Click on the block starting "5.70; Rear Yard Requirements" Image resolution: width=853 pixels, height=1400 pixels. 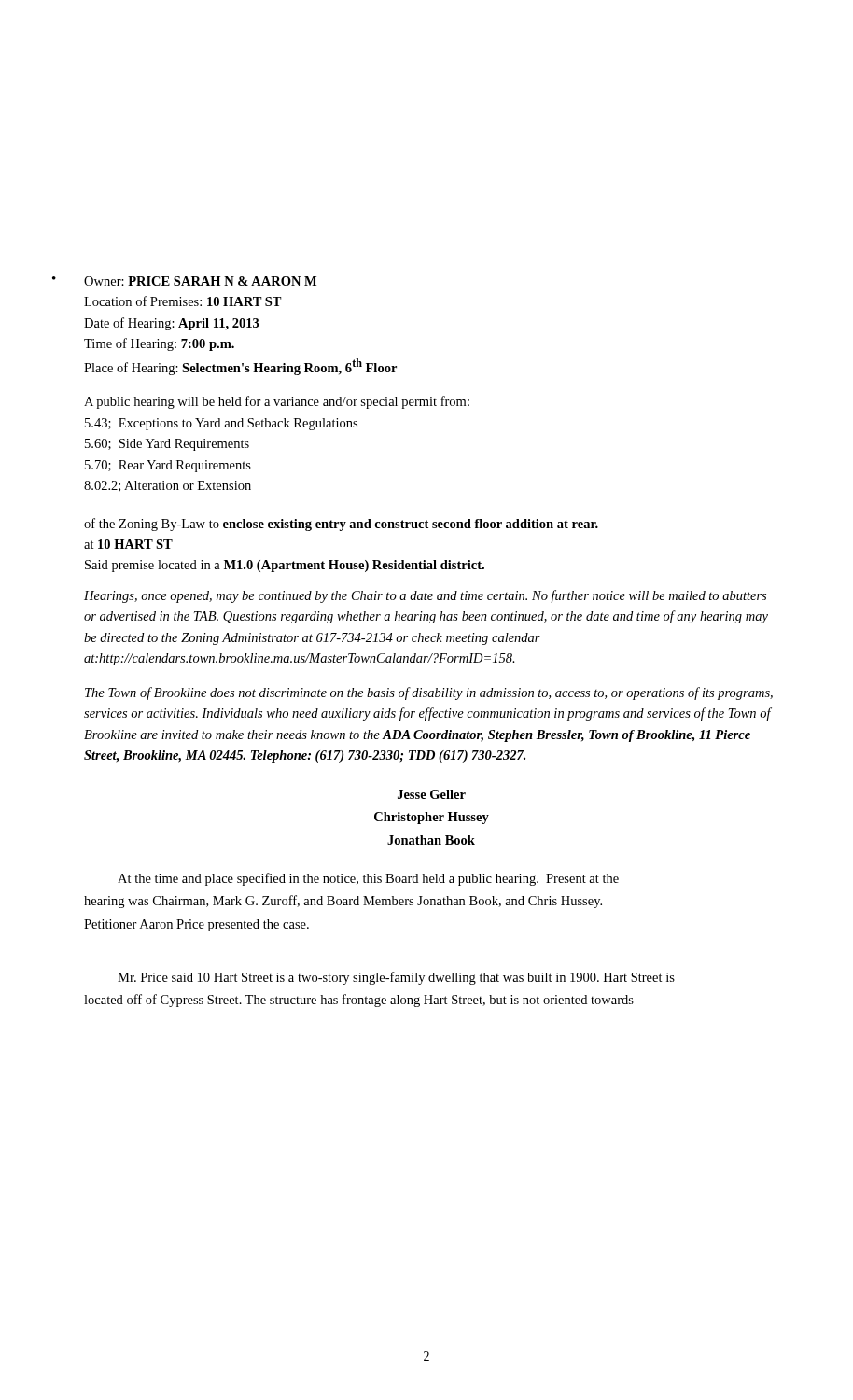pyautogui.click(x=167, y=464)
